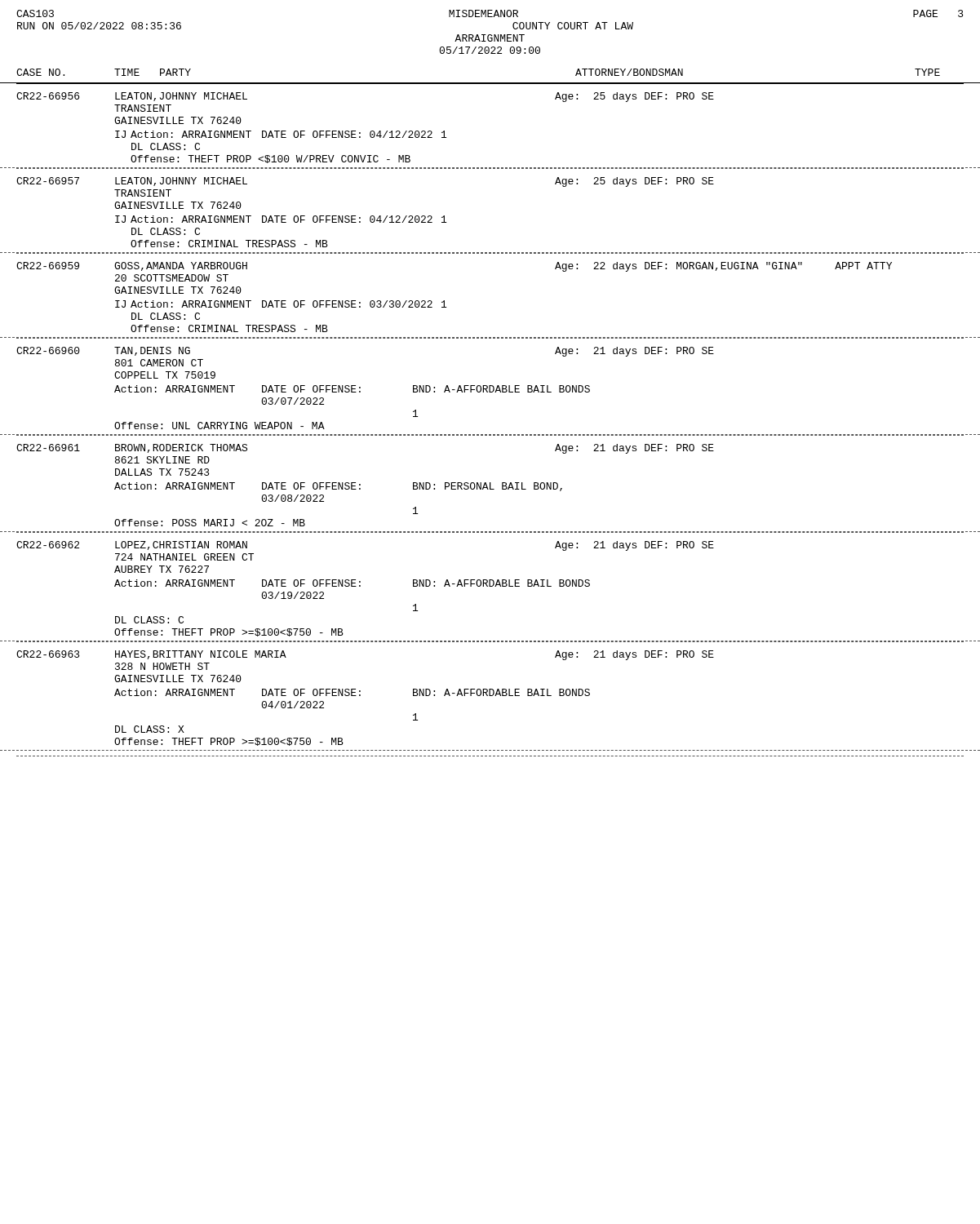Find the region starting "CR22-66960 TAN,DENIS NG Age: 21 days DEF:"
The height and width of the screenshot is (1224, 980).
click(490, 389)
